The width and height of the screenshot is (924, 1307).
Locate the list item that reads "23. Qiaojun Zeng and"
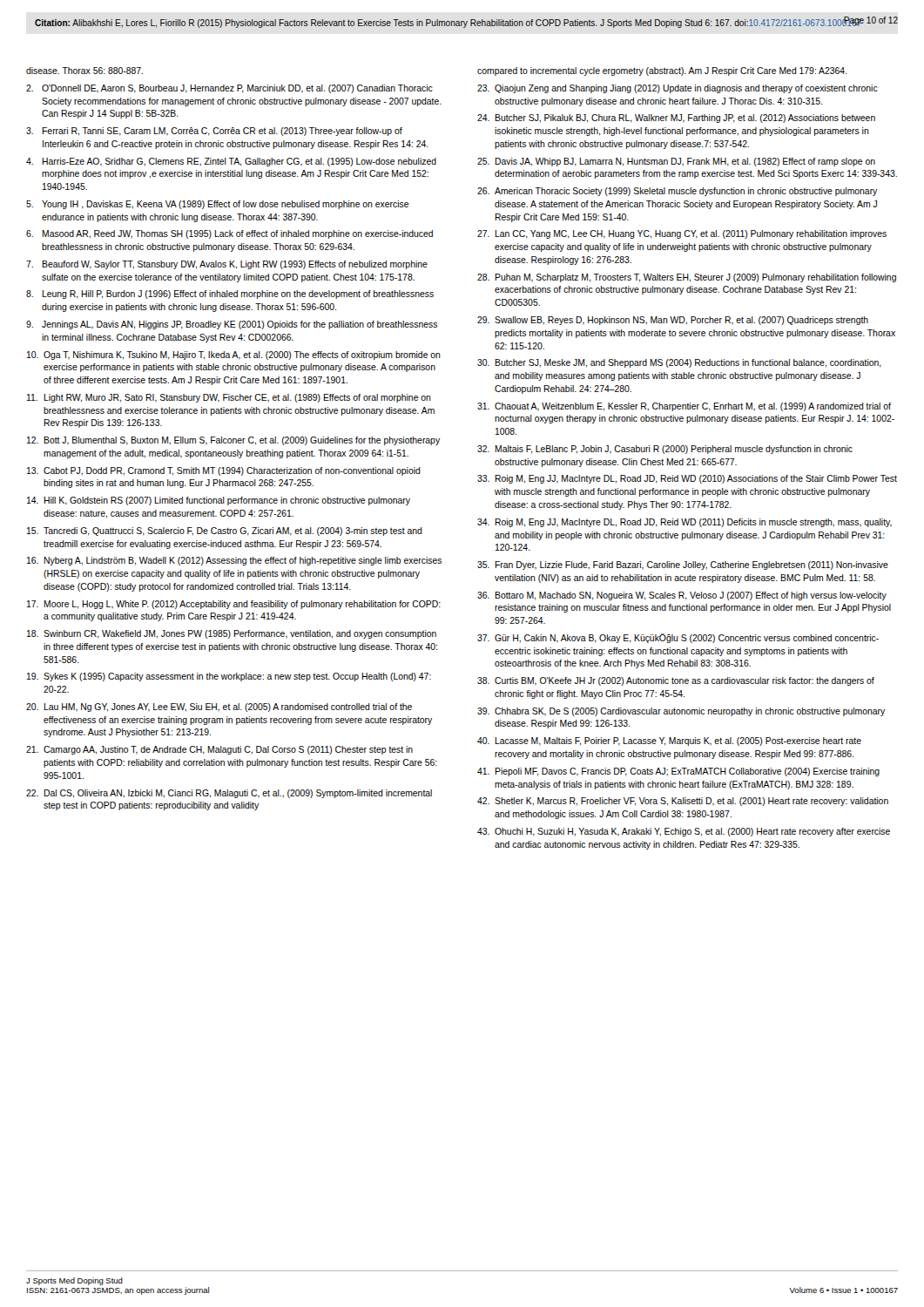click(688, 95)
